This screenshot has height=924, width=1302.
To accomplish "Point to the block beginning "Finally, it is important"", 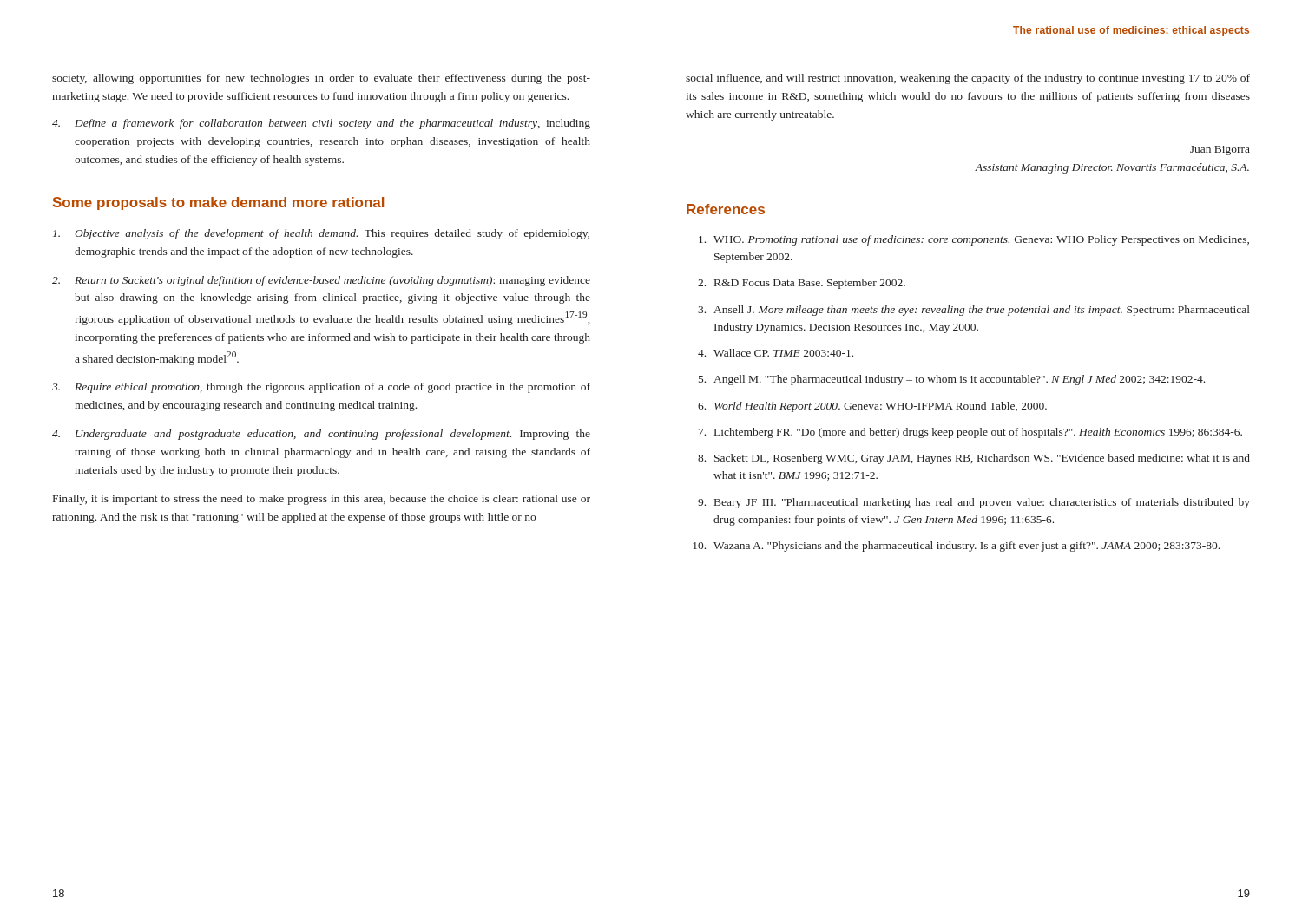I will 321,507.
